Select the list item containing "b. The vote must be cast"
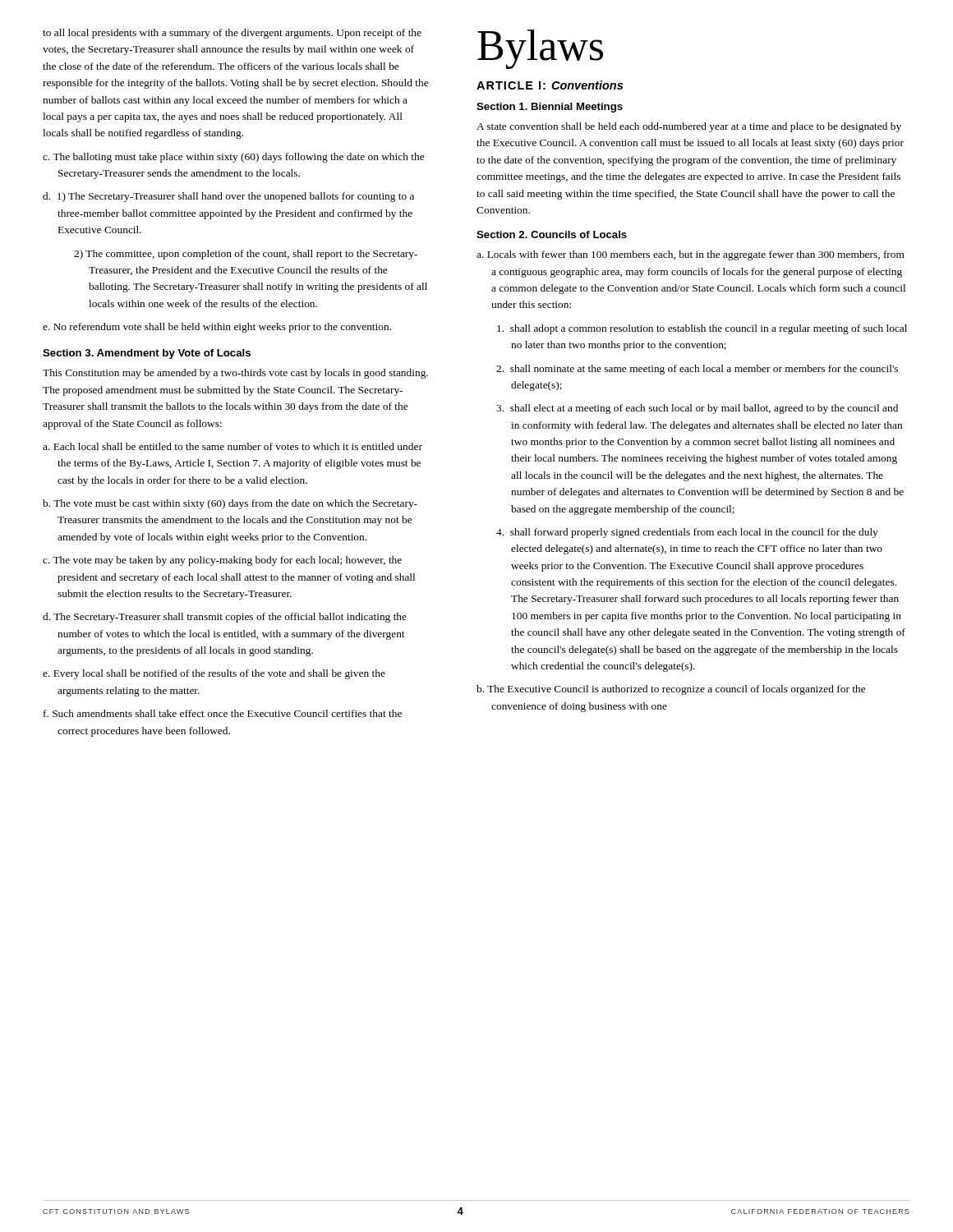Image resolution: width=953 pixels, height=1232 pixels. coord(230,520)
